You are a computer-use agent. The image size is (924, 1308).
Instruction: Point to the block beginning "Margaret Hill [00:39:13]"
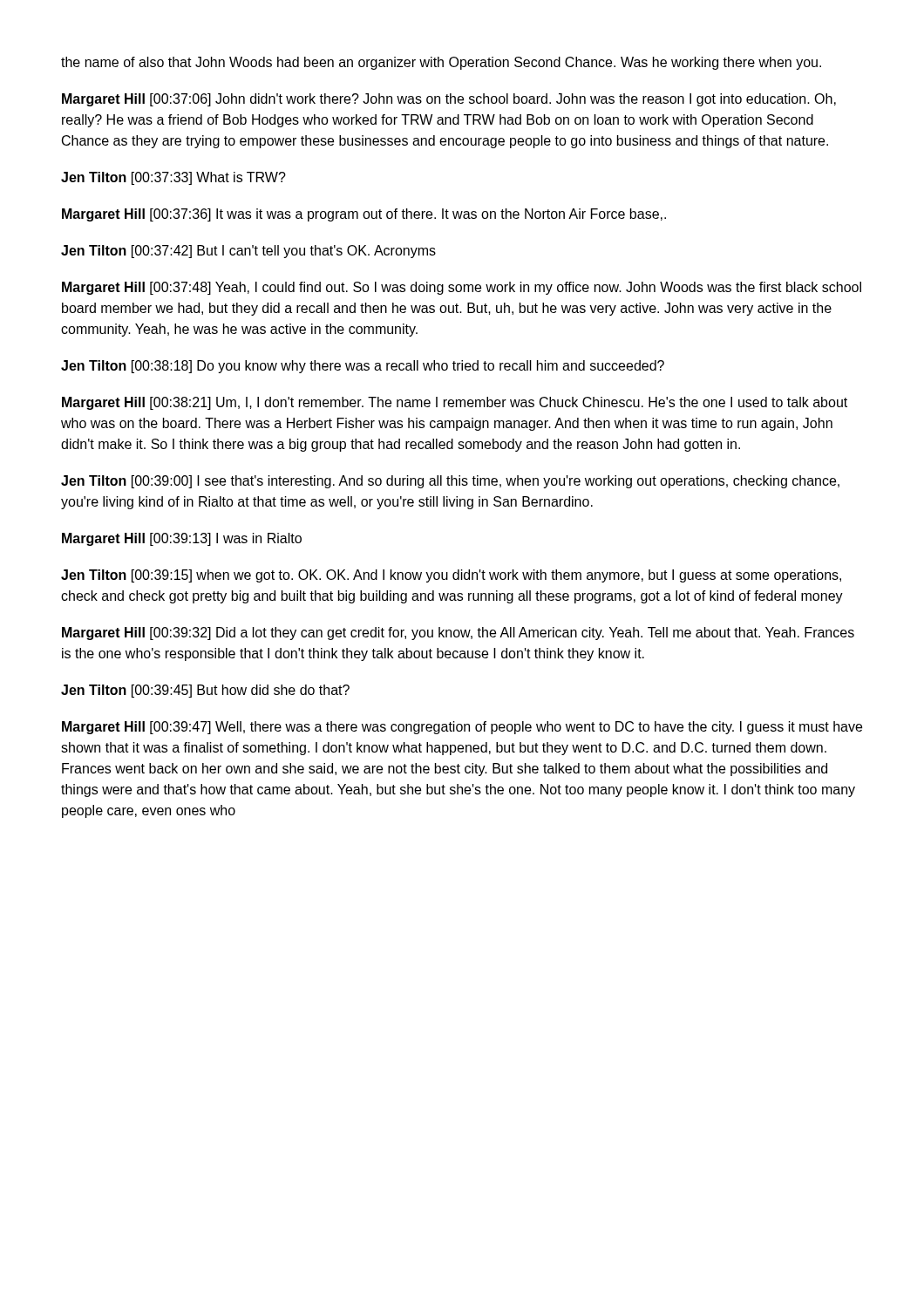coord(182,538)
